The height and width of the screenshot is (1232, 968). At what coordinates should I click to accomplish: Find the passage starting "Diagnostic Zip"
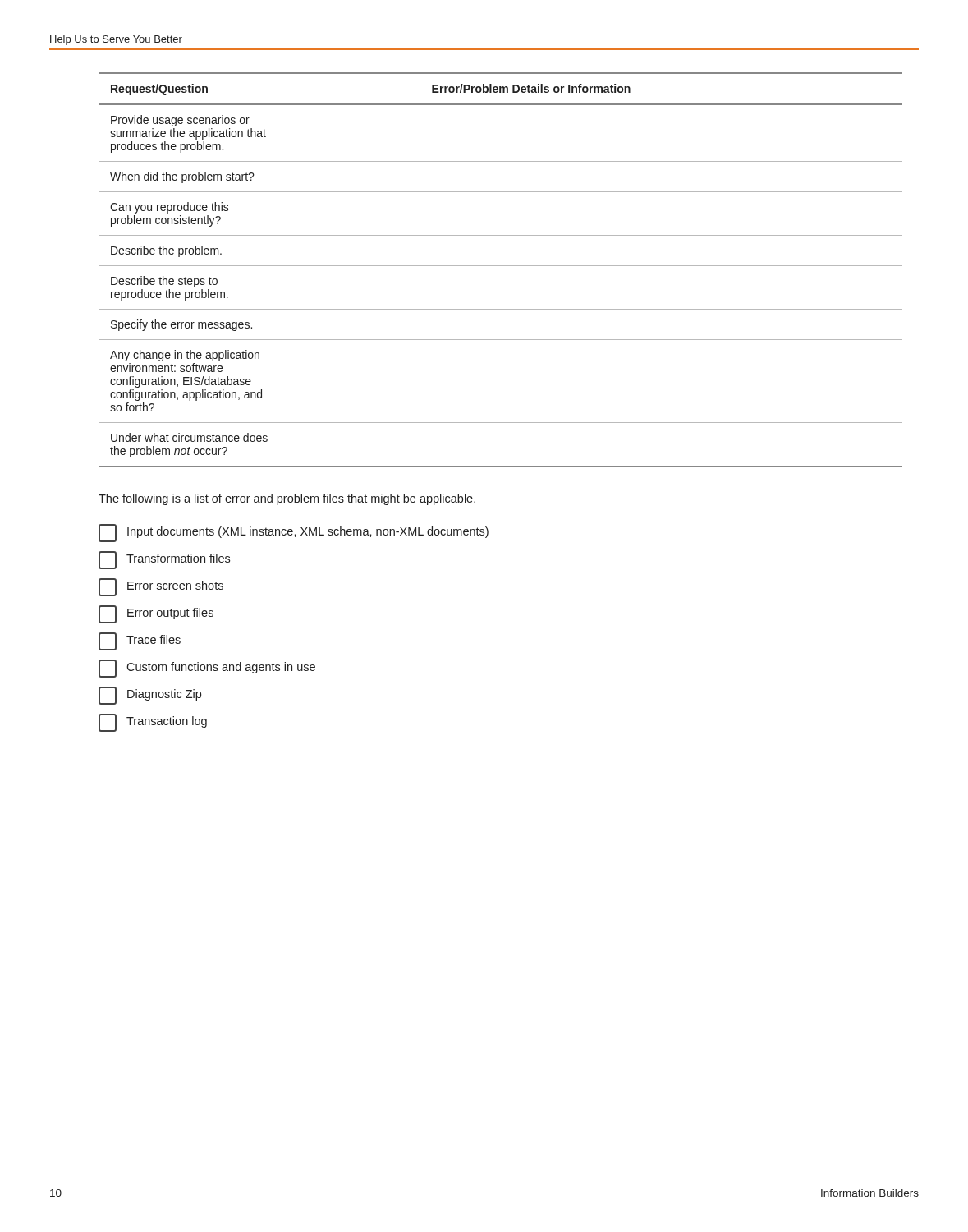[x=150, y=695]
